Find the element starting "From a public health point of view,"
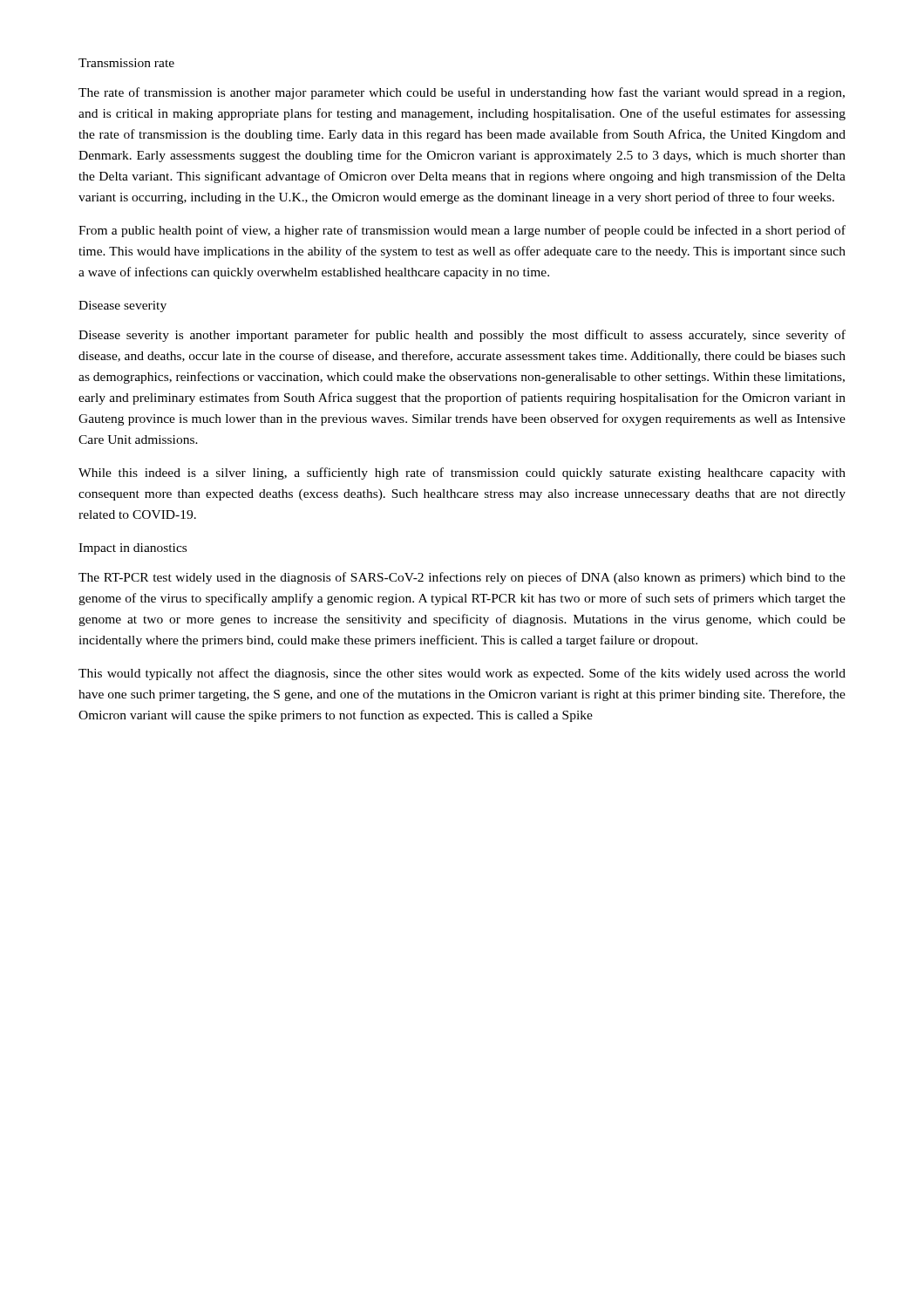This screenshot has width=924, height=1308. click(462, 251)
